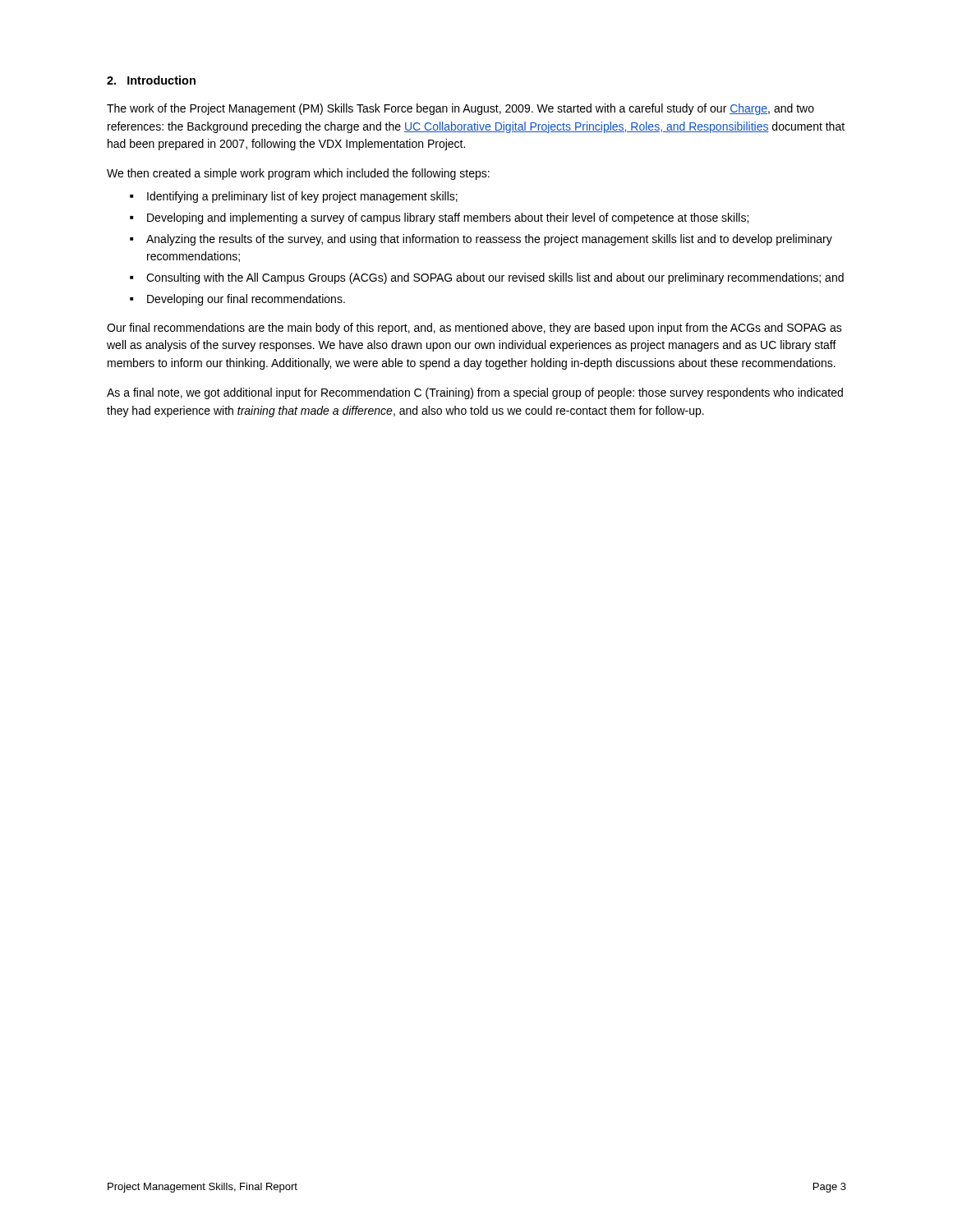953x1232 pixels.
Task: Locate the text block starting "Analyzing the results of"
Action: (489, 247)
